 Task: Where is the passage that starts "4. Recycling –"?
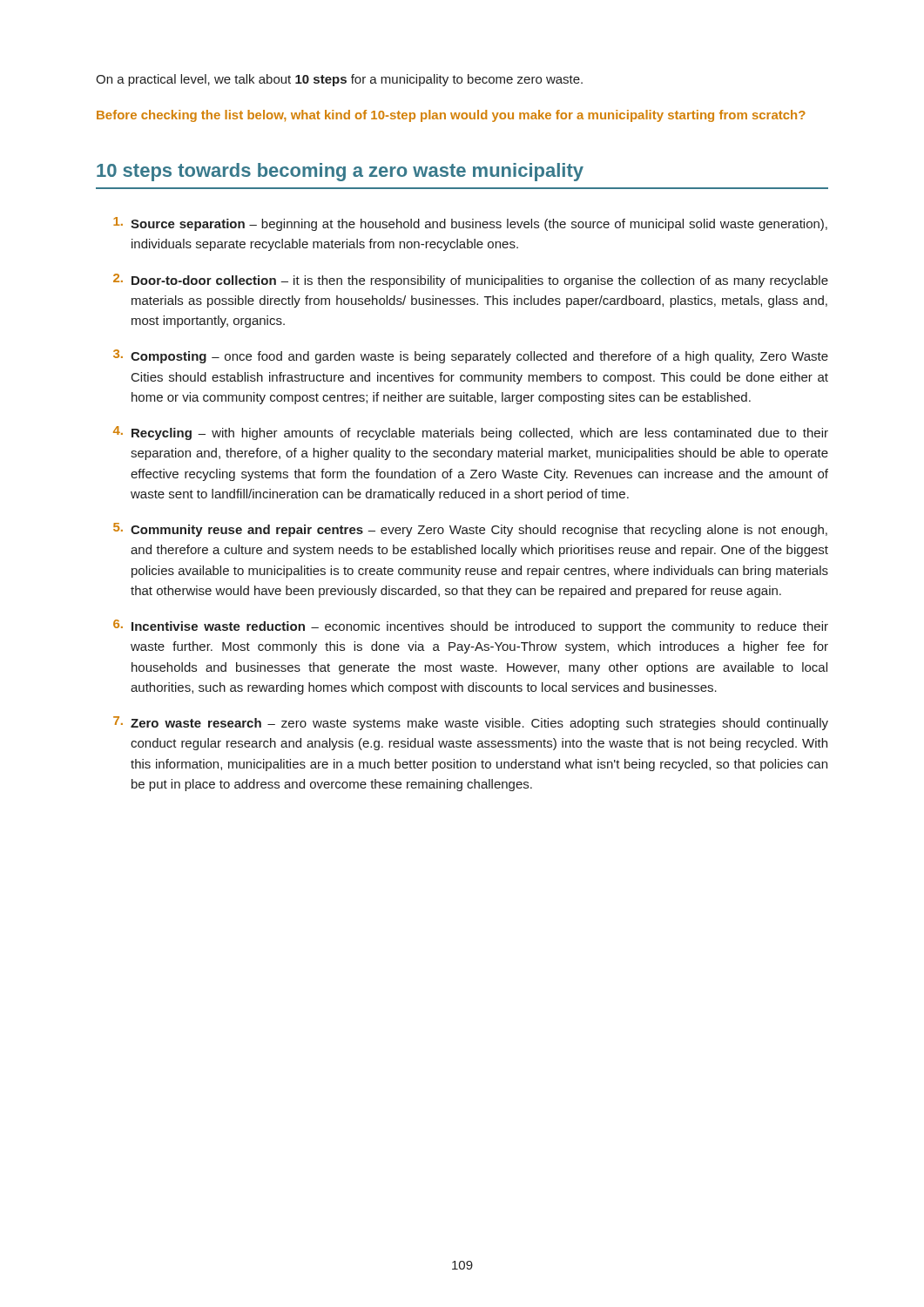pos(462,463)
